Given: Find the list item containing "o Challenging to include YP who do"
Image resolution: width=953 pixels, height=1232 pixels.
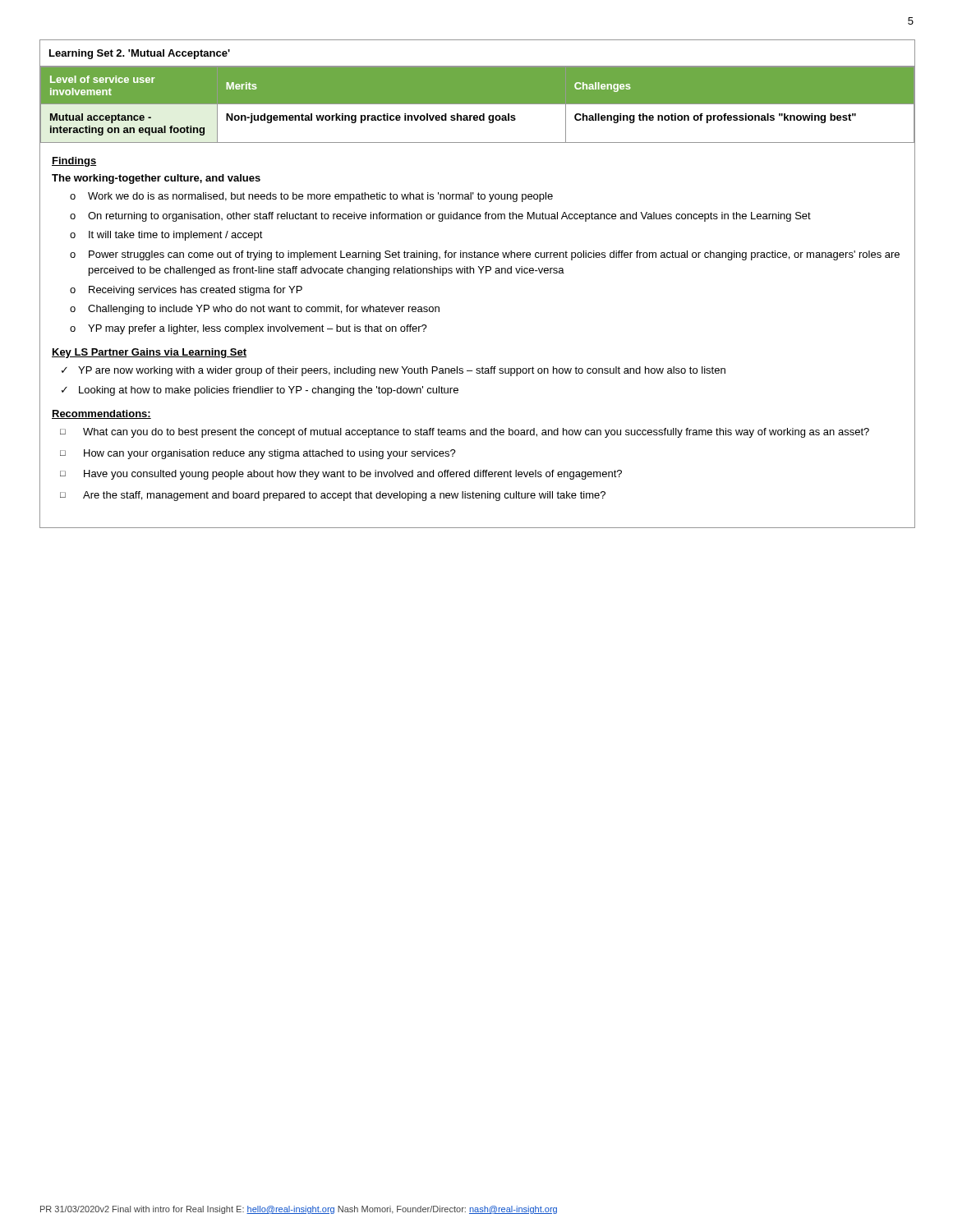Looking at the screenshot, I should click(x=255, y=310).
